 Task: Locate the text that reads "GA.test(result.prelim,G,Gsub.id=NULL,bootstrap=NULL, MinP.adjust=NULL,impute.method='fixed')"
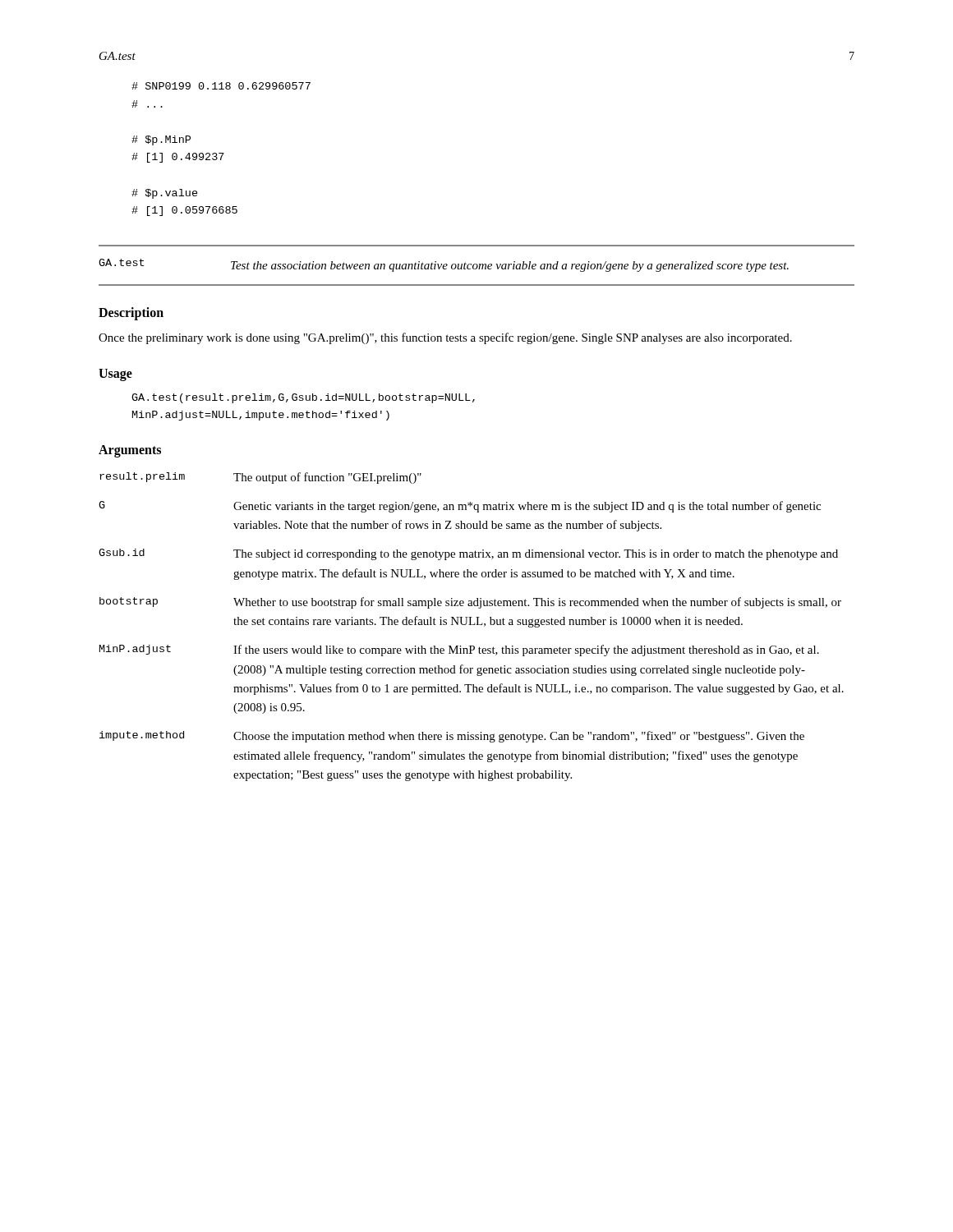[303, 398]
